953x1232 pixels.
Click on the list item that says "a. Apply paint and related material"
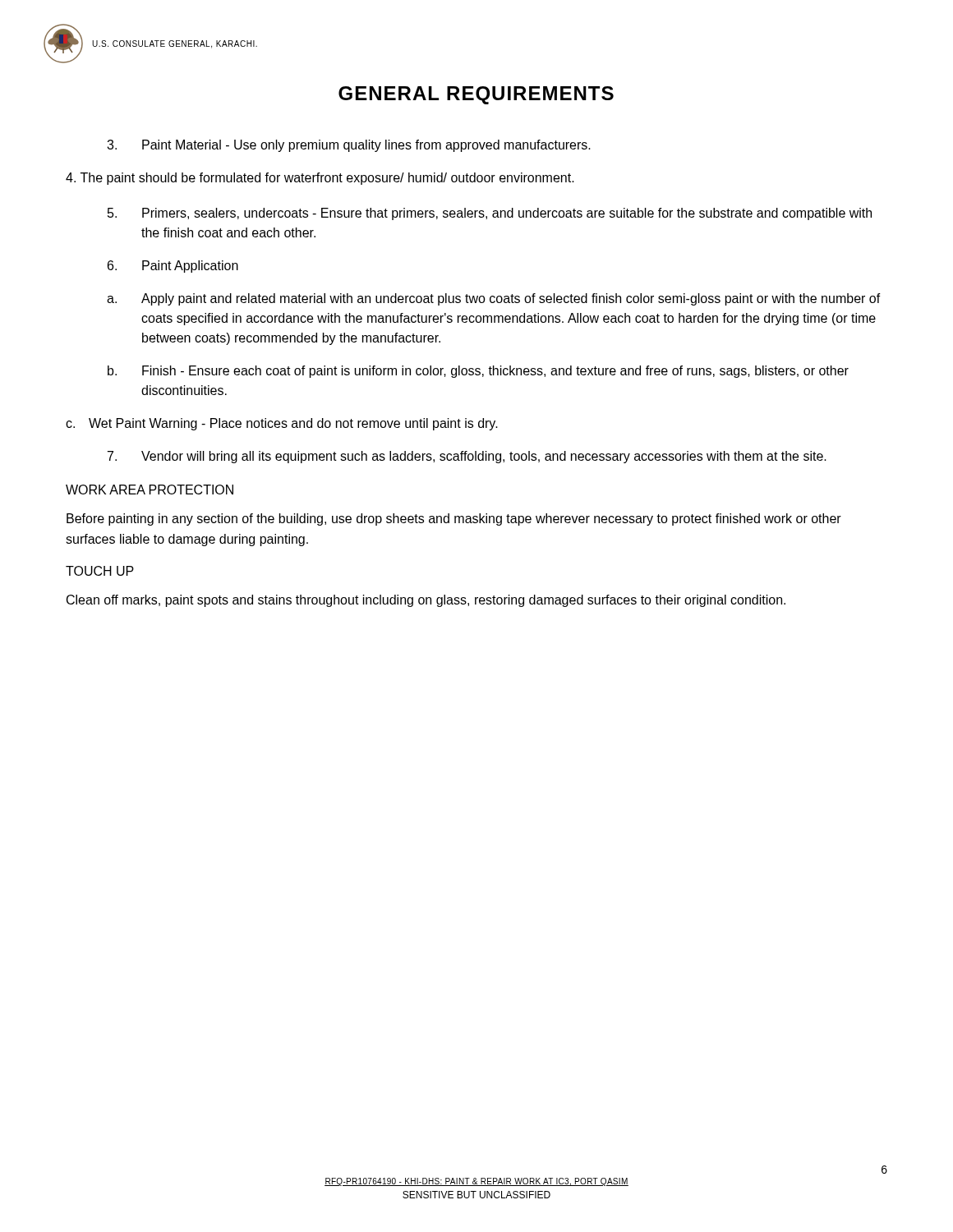tap(497, 318)
